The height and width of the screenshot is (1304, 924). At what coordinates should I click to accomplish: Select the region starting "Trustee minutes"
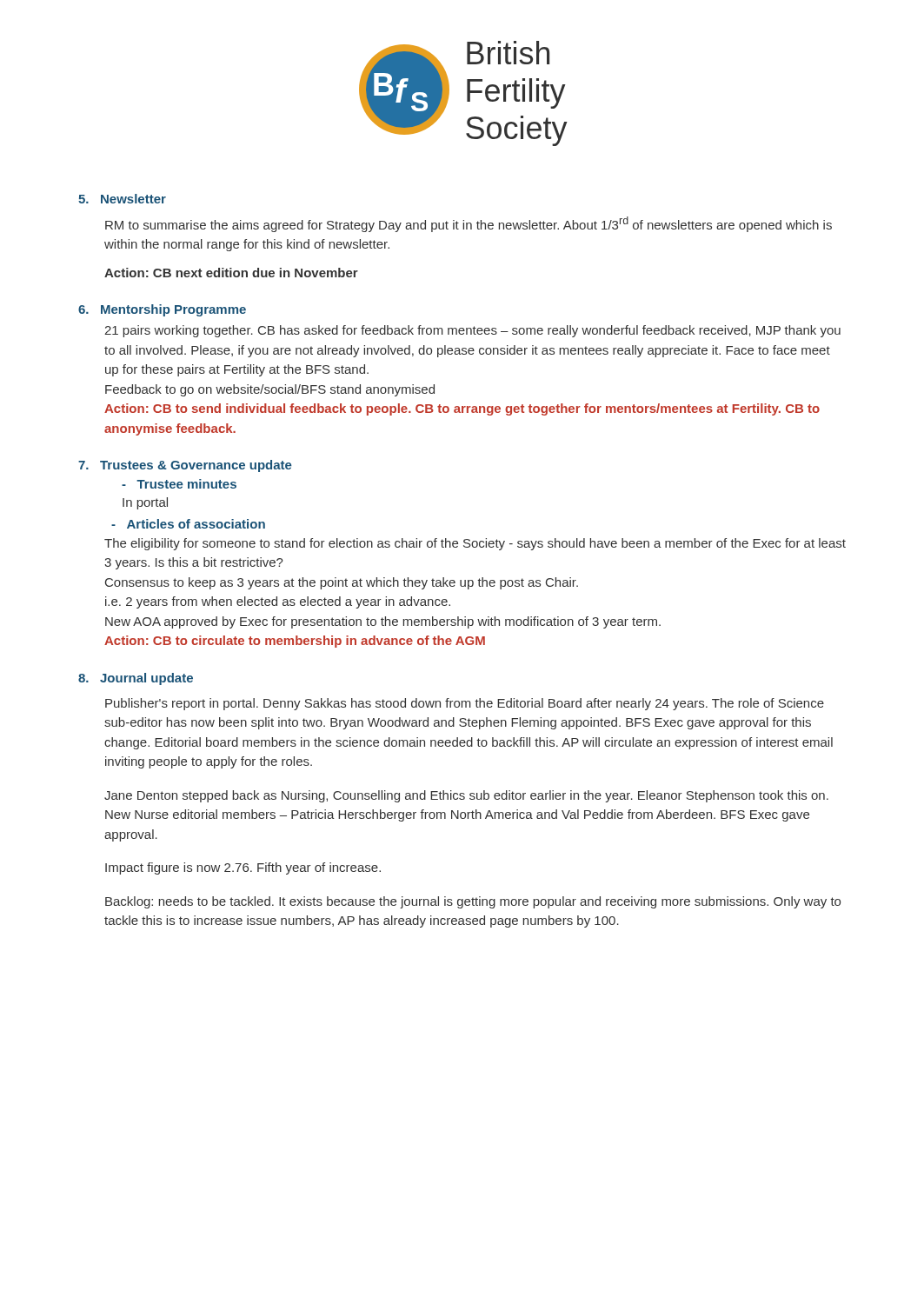[179, 484]
